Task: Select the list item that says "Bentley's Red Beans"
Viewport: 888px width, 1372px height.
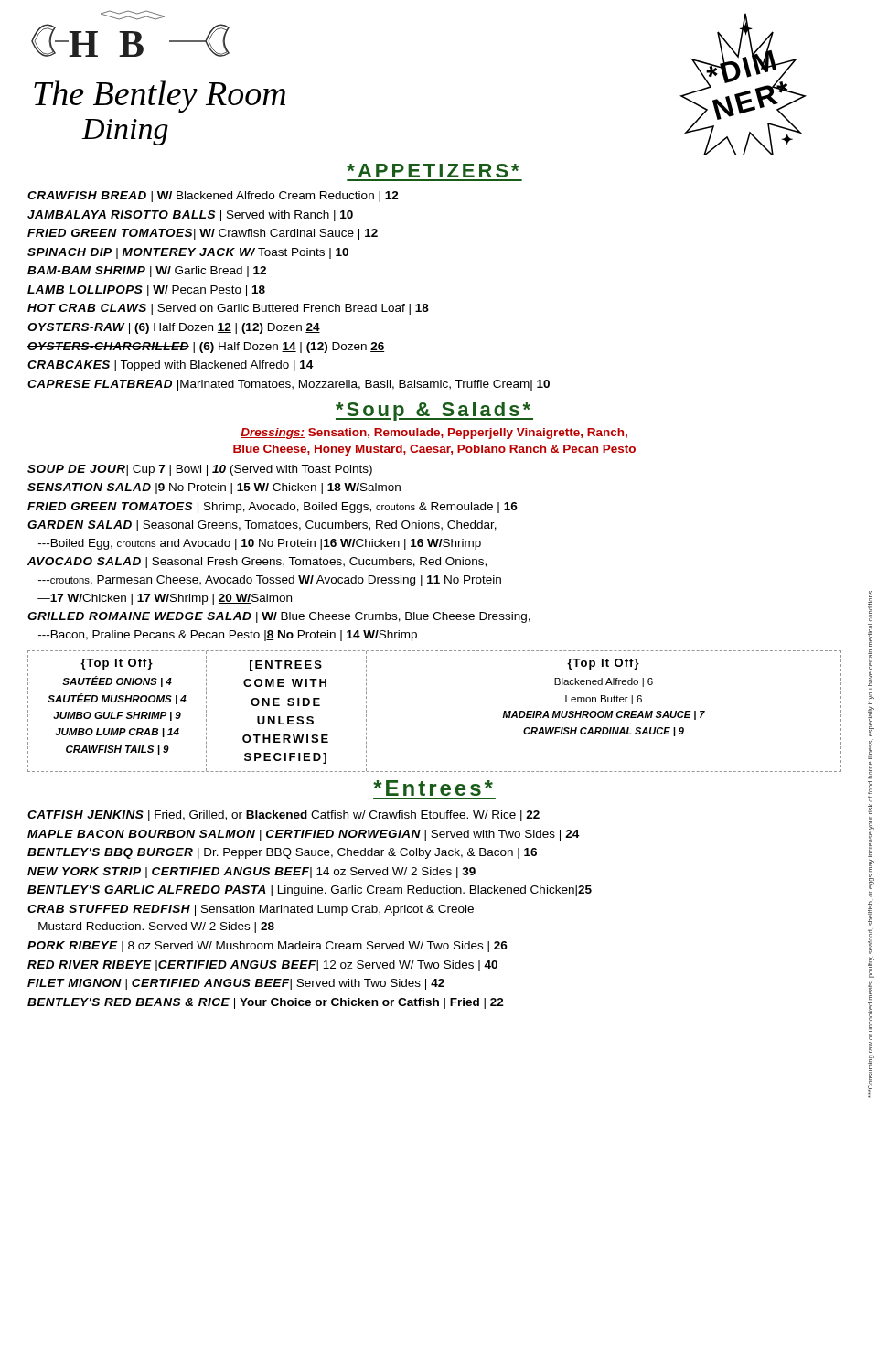Action: 266,1002
